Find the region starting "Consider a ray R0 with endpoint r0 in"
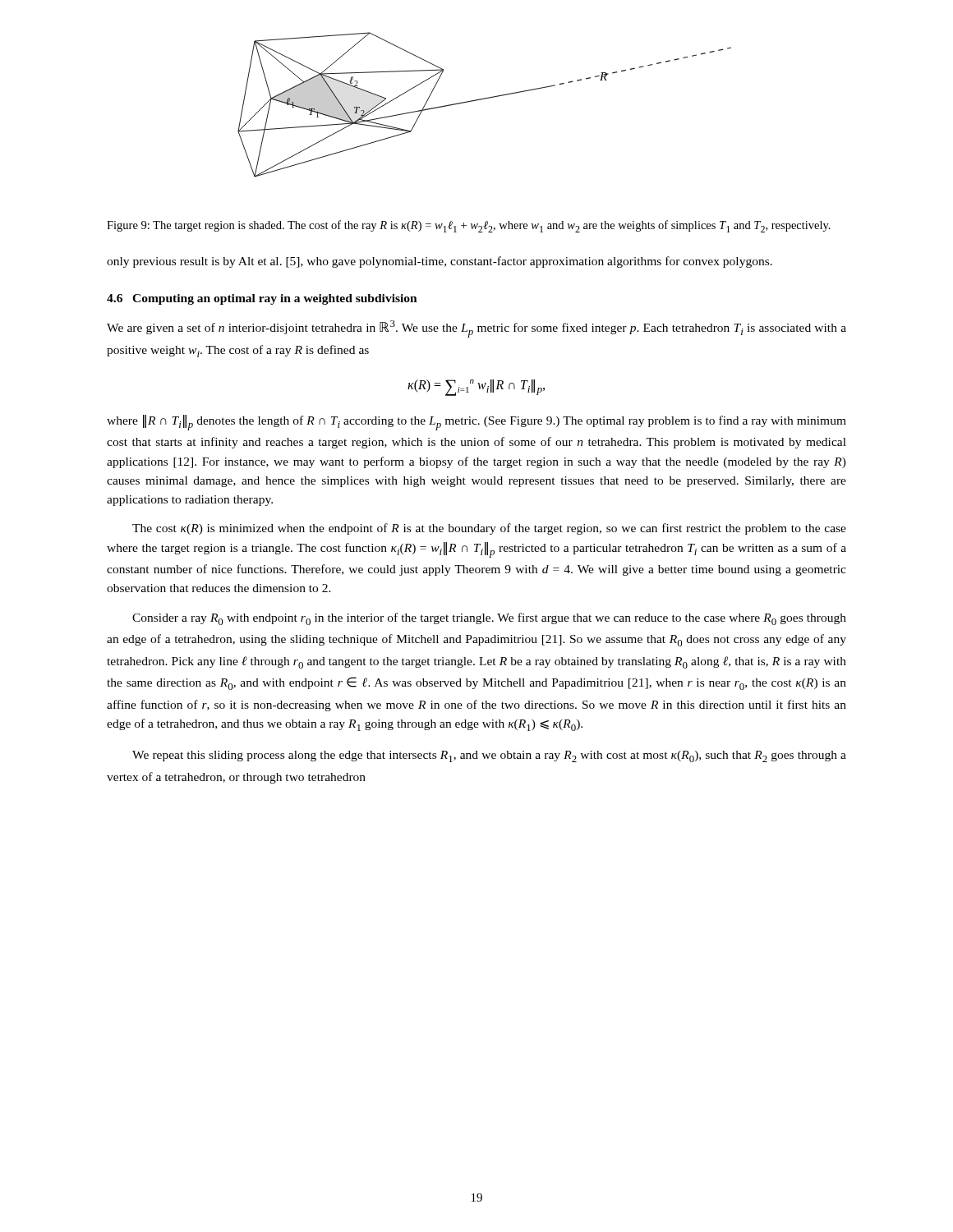This screenshot has width=953, height=1232. [x=476, y=672]
